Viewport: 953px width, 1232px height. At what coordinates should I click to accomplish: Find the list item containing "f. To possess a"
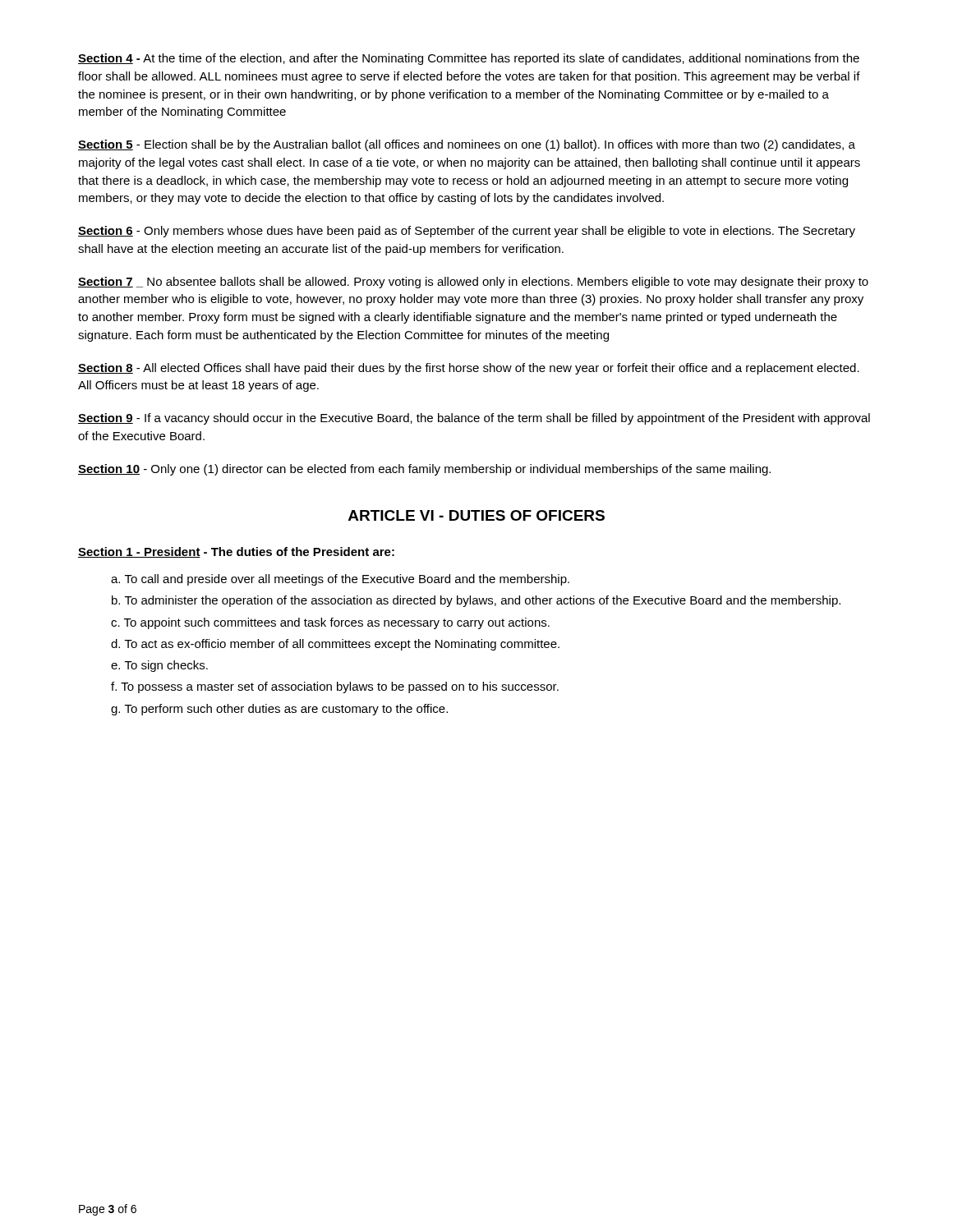[335, 686]
